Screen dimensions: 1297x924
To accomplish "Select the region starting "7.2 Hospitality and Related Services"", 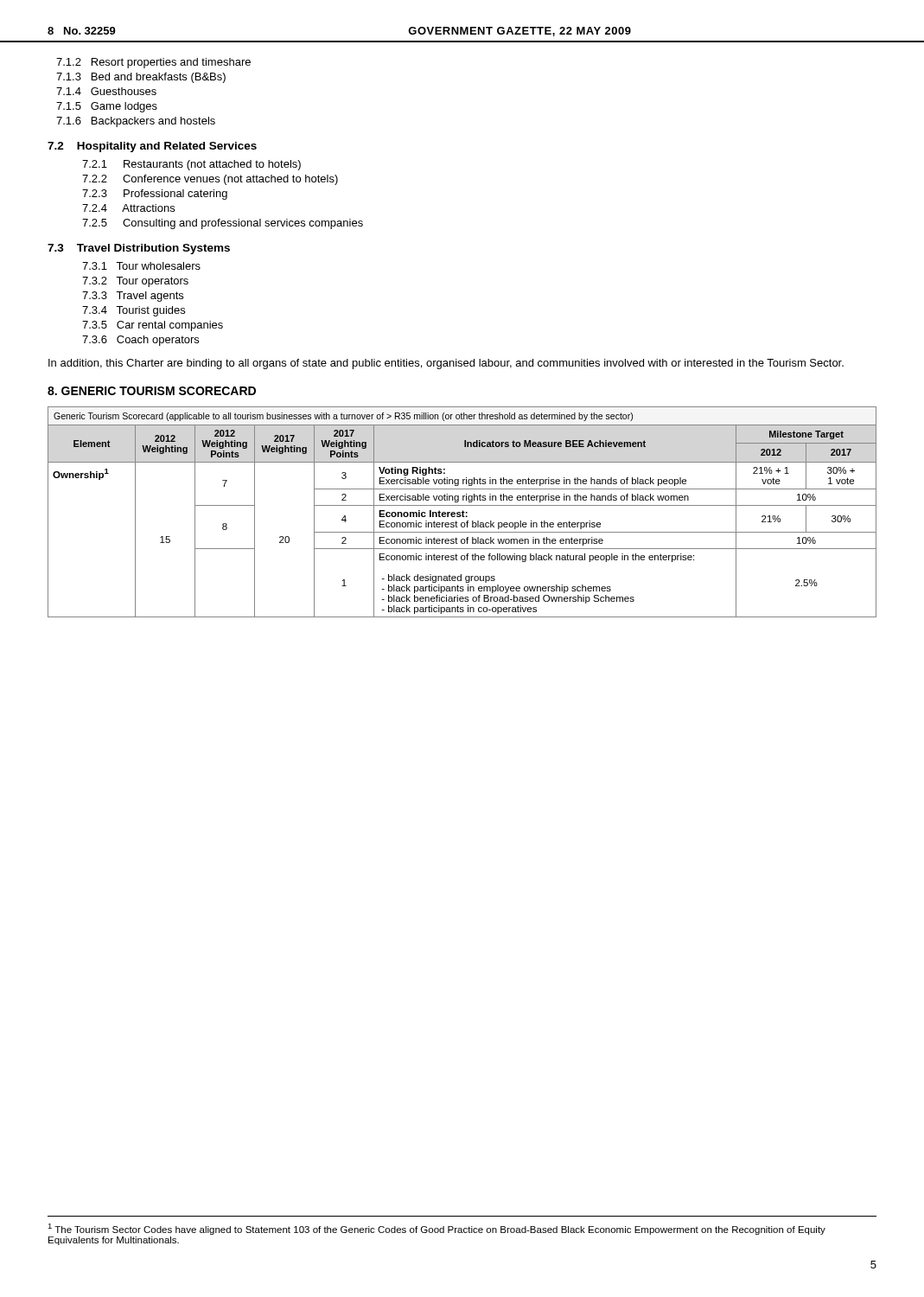I will point(152,146).
